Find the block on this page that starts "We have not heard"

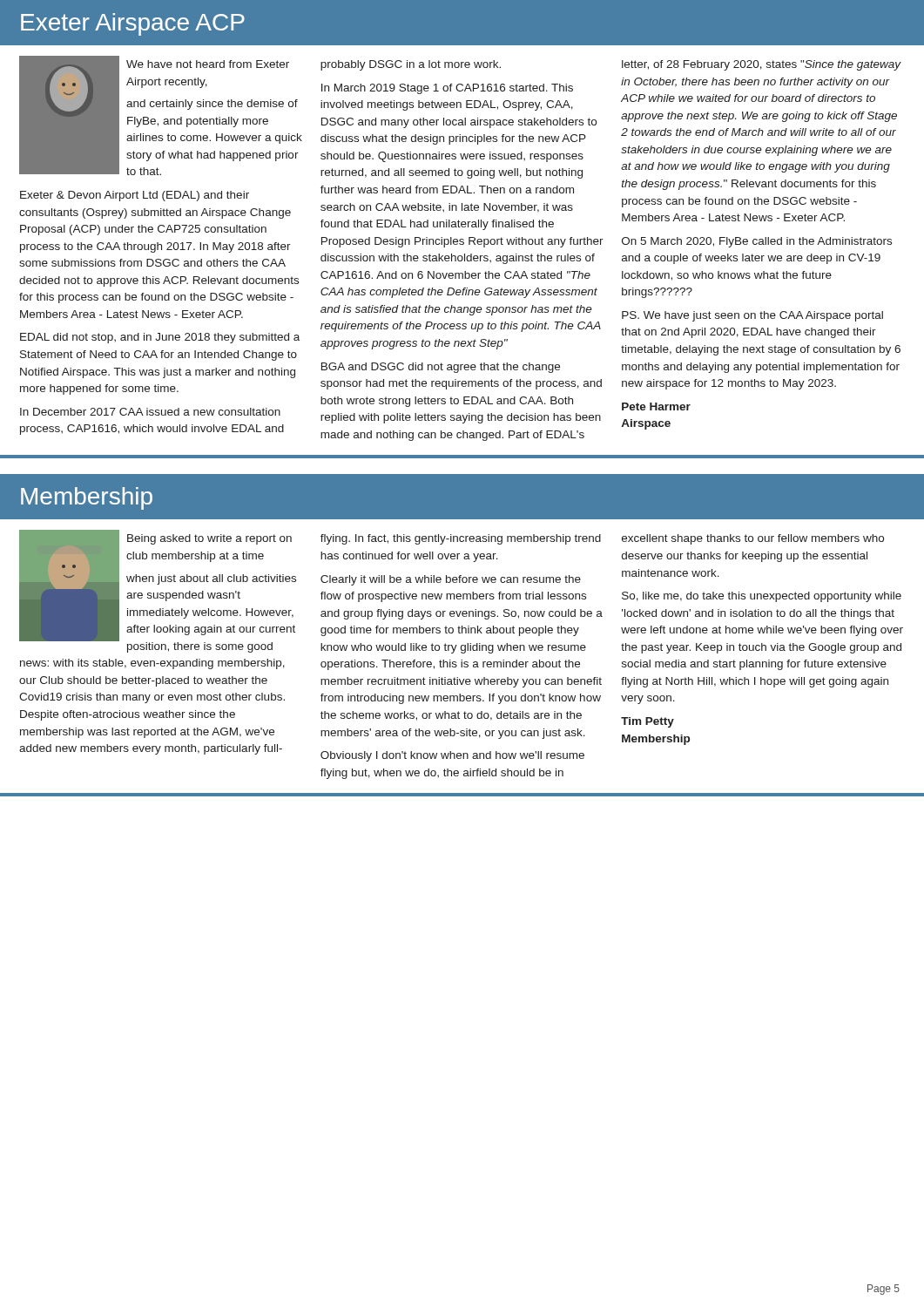[x=161, y=73]
